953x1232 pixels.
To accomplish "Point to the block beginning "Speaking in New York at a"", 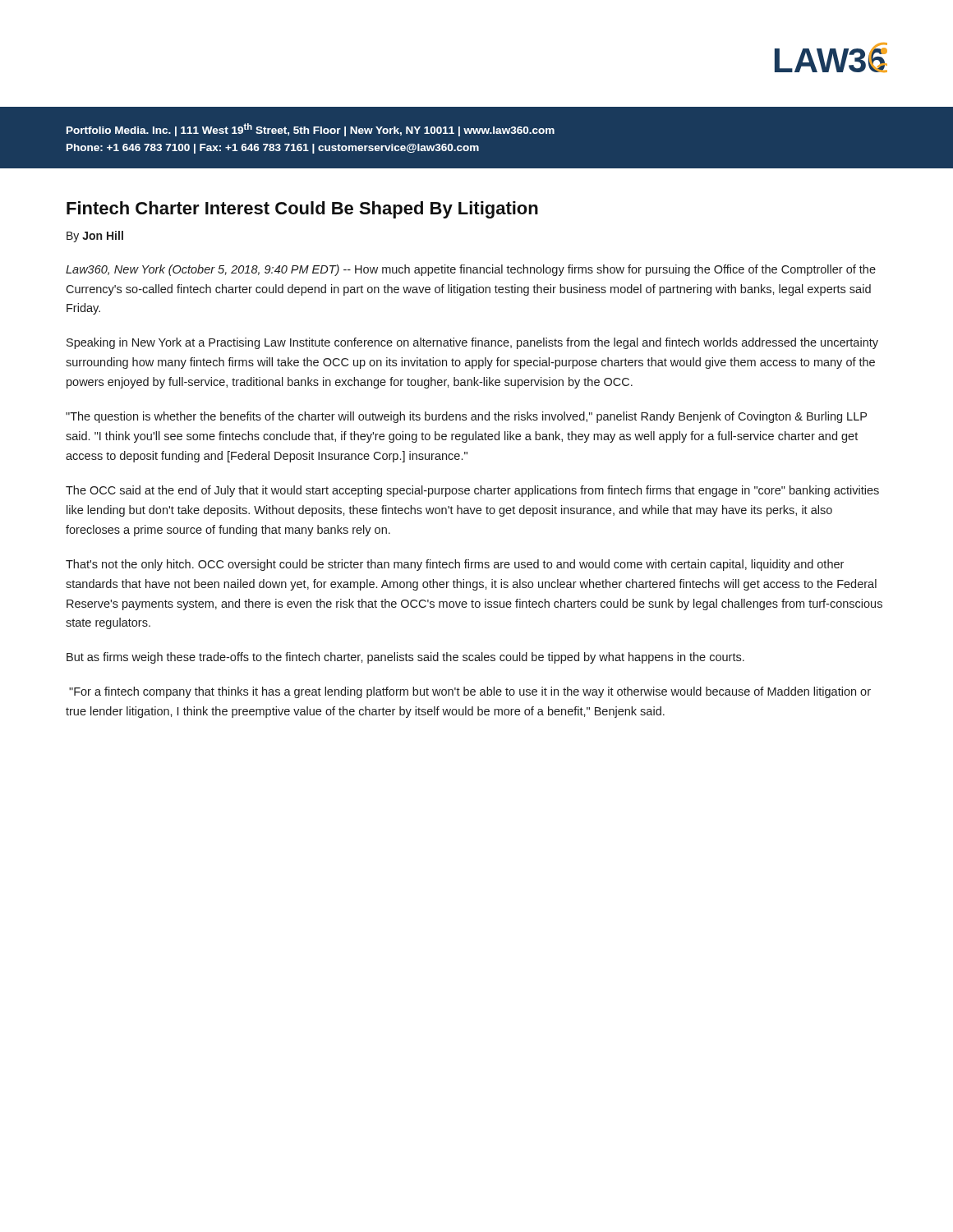I will [476, 363].
